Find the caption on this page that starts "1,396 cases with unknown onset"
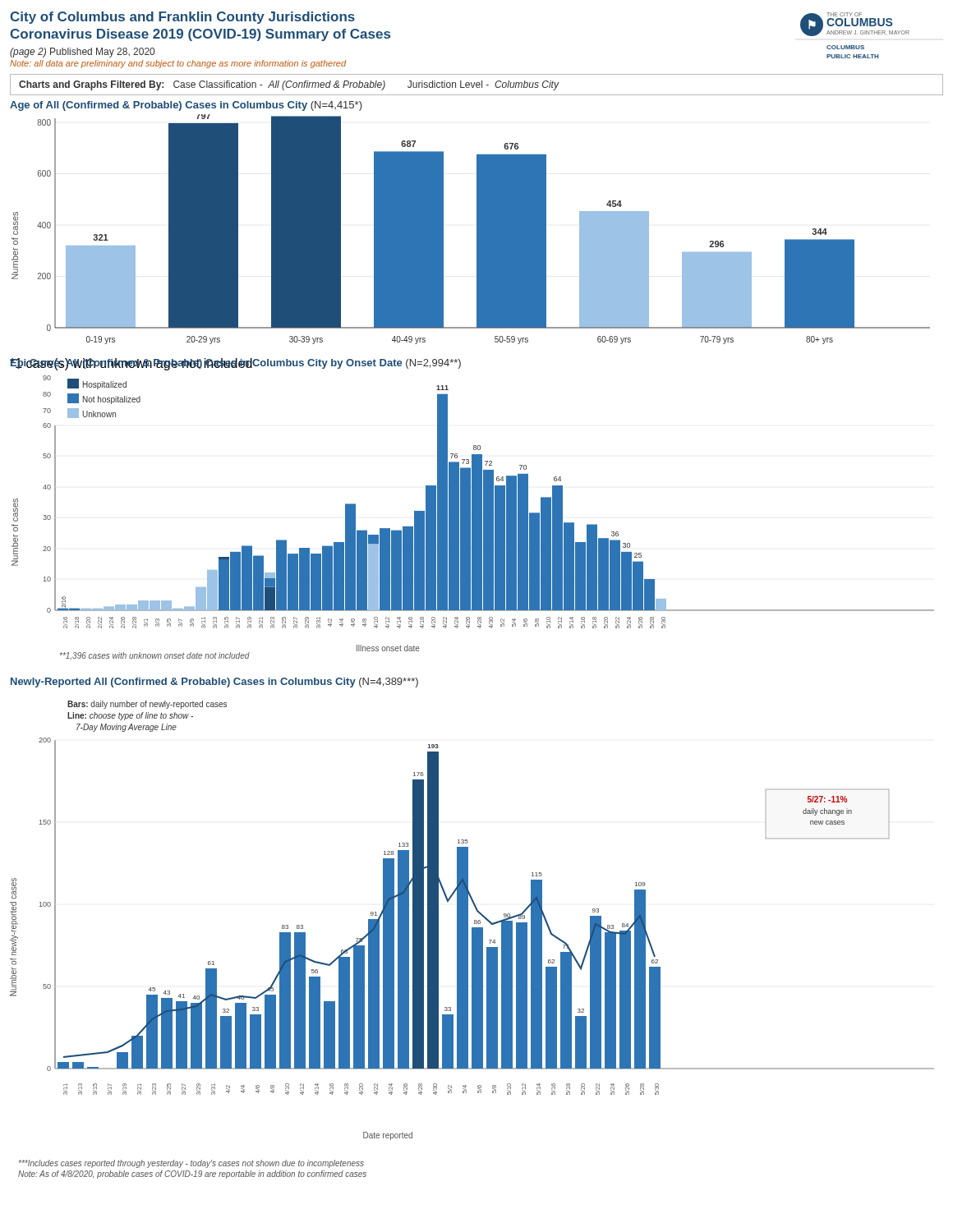The image size is (953, 1232). click(x=154, y=656)
